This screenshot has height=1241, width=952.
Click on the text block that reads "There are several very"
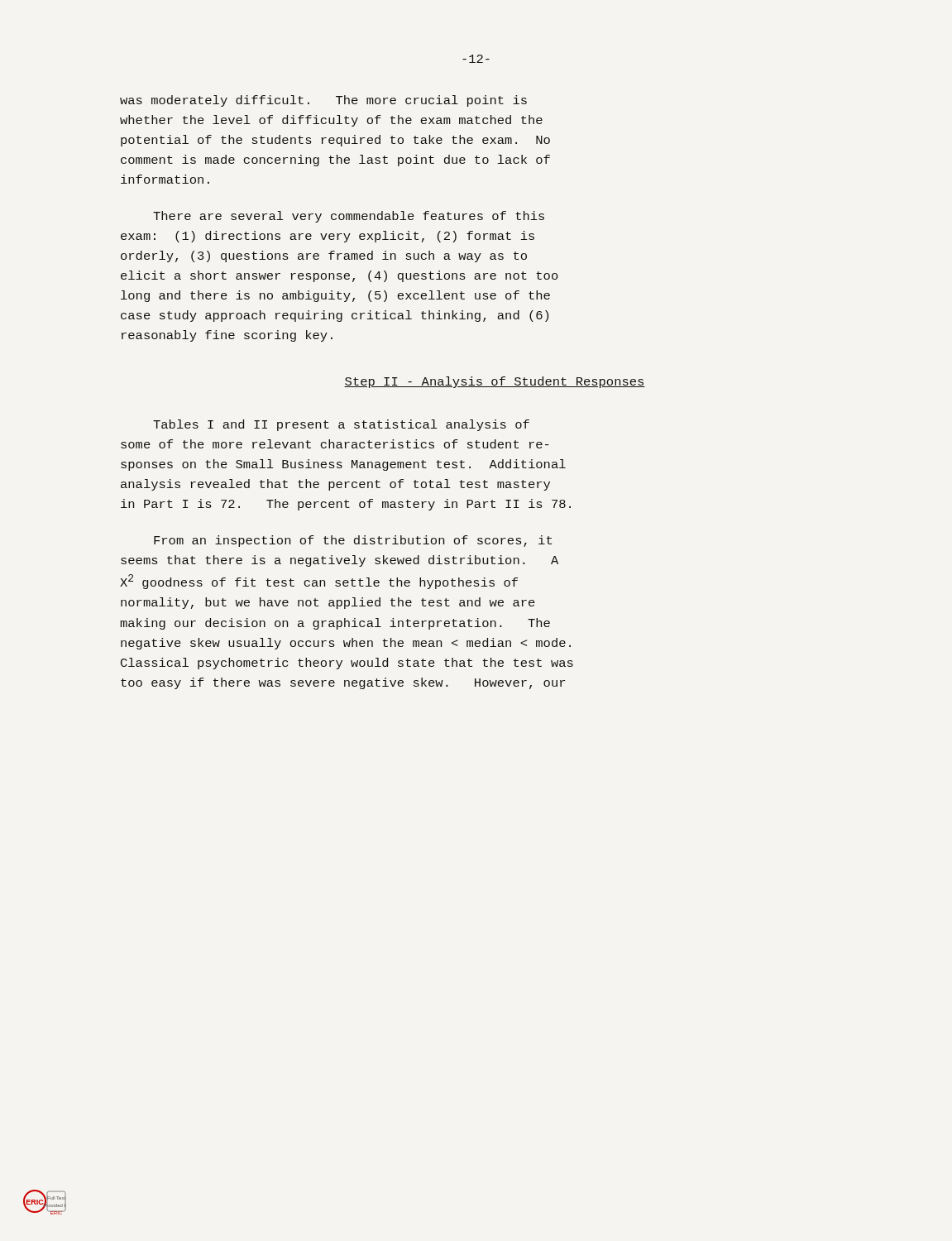(x=339, y=276)
